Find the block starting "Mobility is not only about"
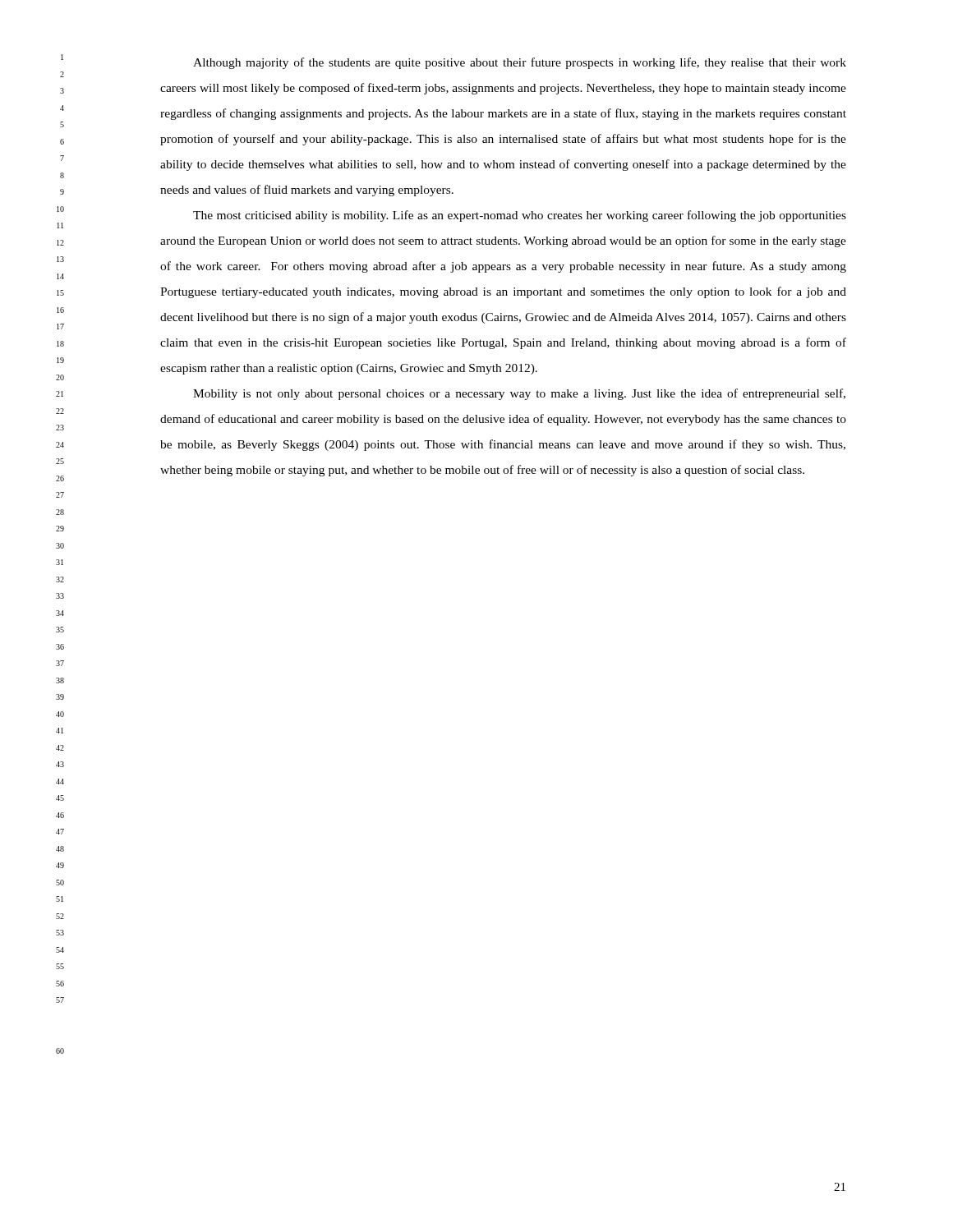 point(503,431)
